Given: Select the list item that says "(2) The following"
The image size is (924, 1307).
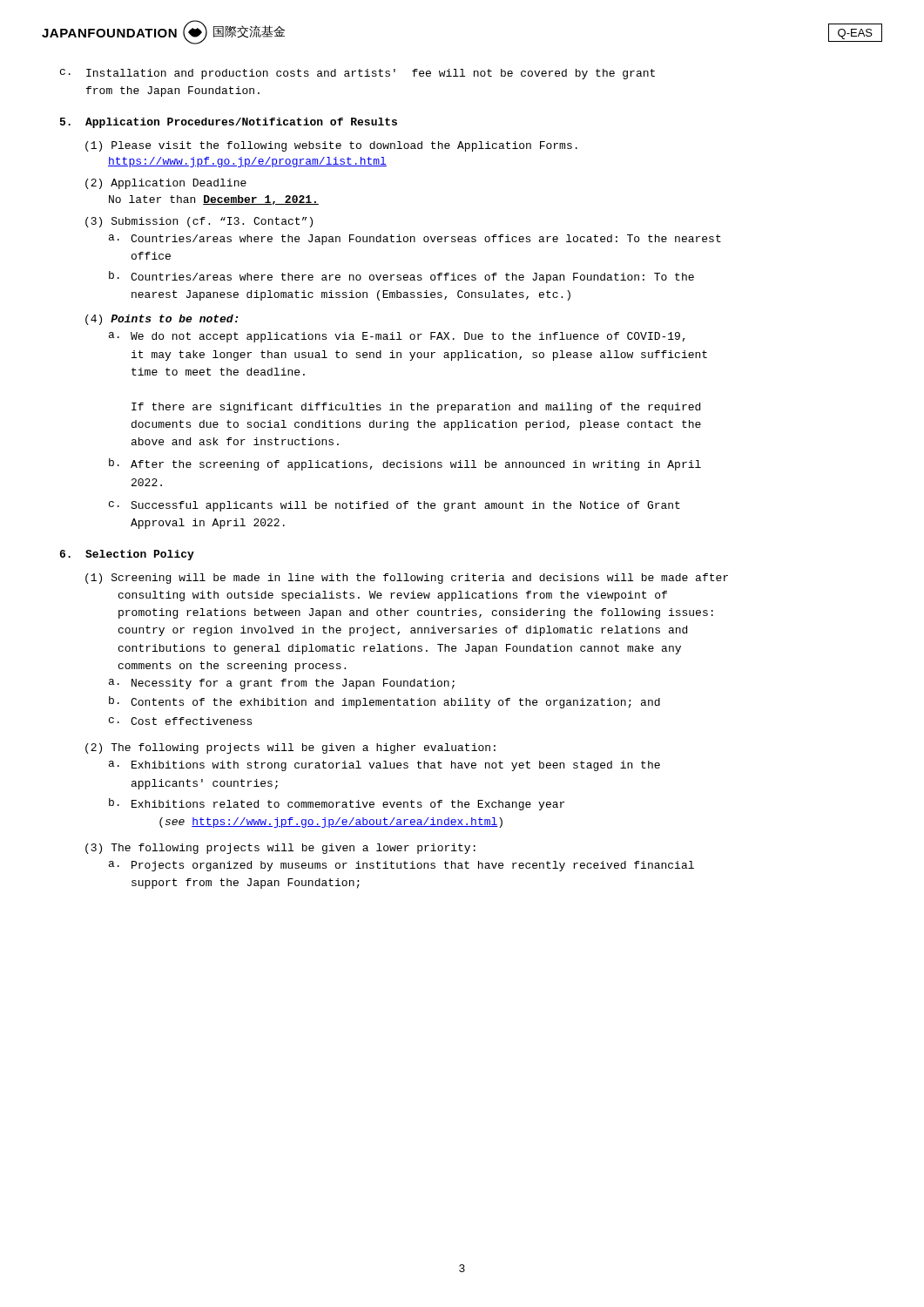Looking at the screenshot, I should point(290,748).
